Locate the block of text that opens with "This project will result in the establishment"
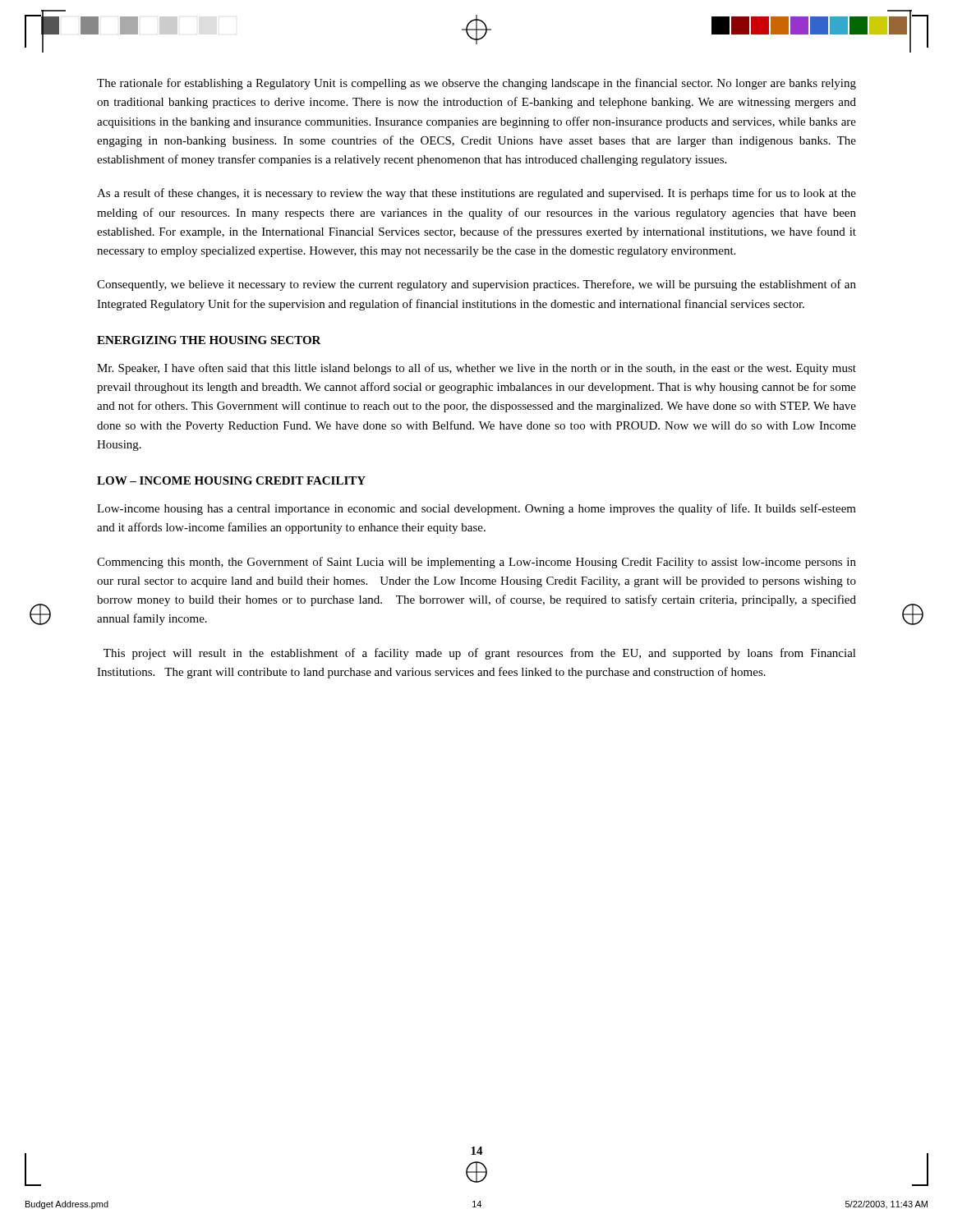 click(x=476, y=662)
